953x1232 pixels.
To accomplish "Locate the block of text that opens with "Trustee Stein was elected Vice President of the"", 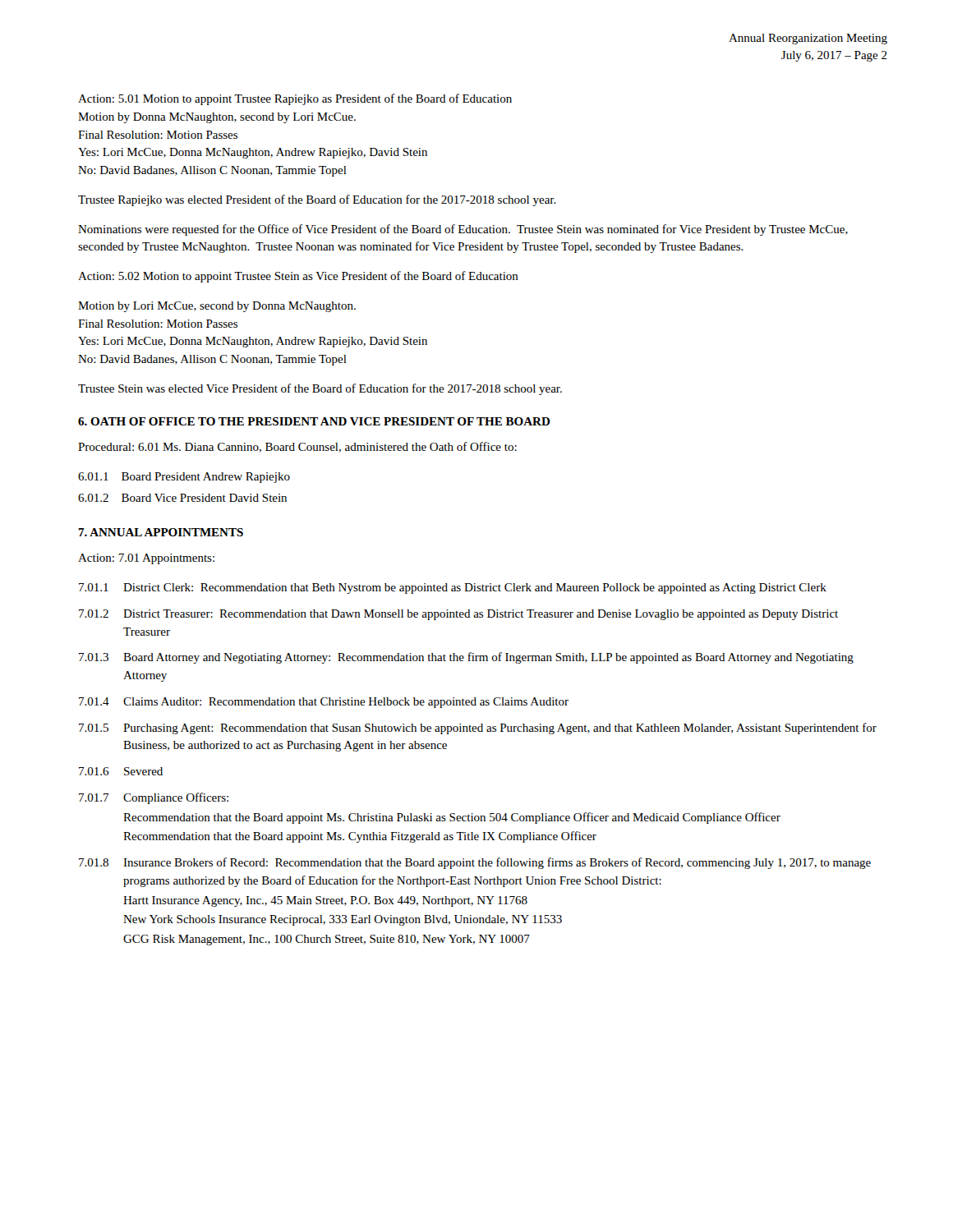I will (x=320, y=388).
